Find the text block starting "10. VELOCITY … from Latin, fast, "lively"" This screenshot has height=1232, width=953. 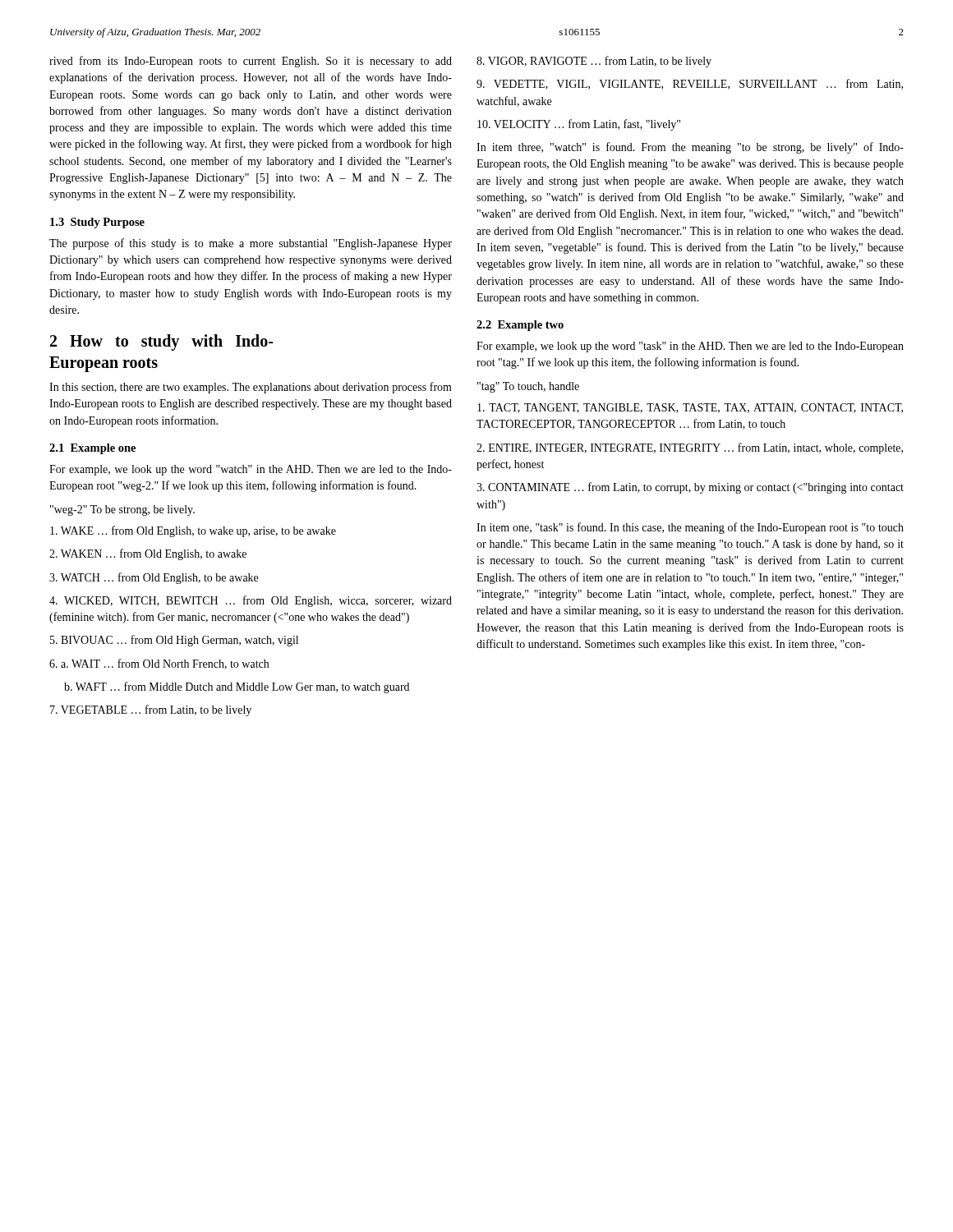690,125
